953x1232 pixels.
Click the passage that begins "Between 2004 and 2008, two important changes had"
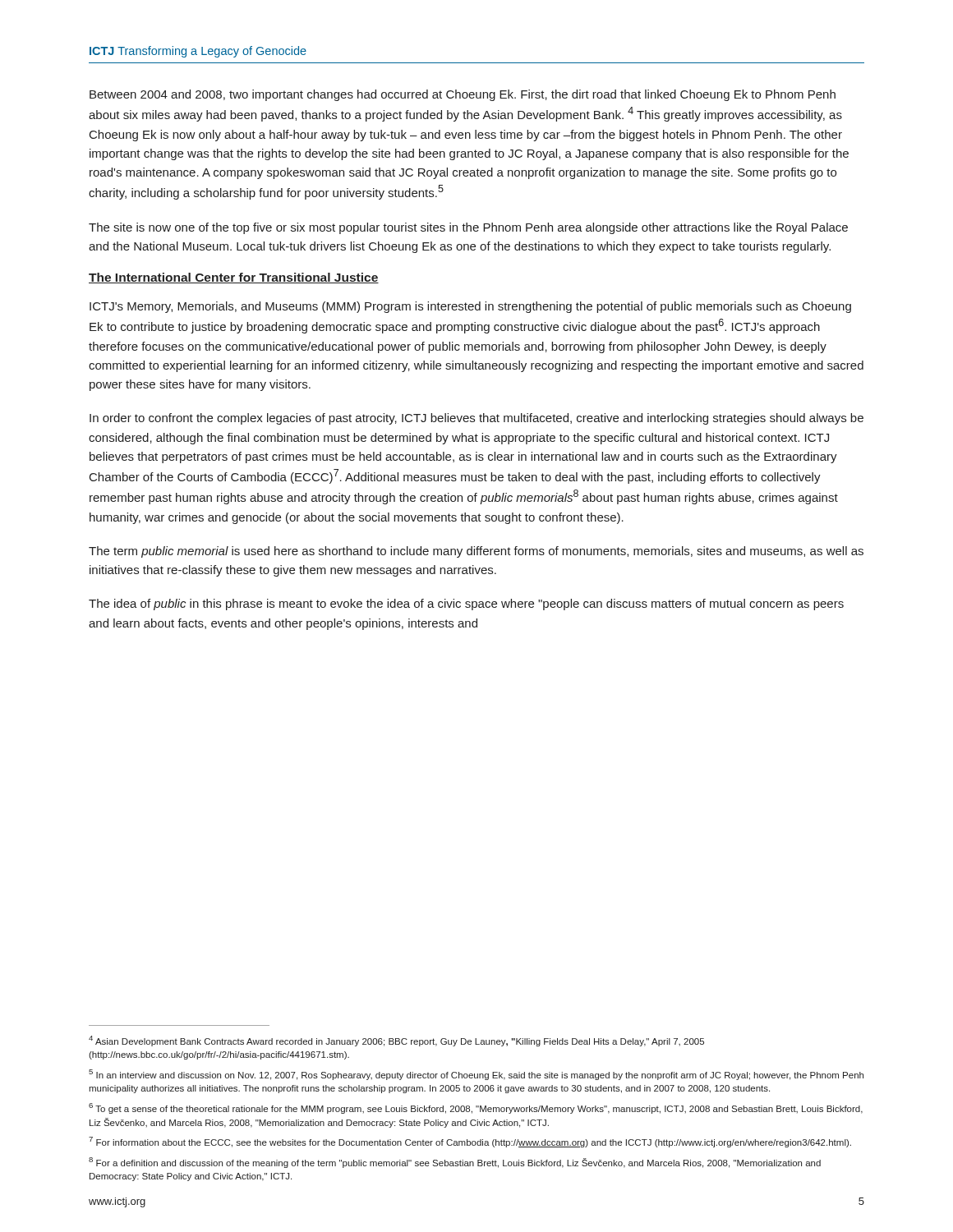[x=469, y=143]
